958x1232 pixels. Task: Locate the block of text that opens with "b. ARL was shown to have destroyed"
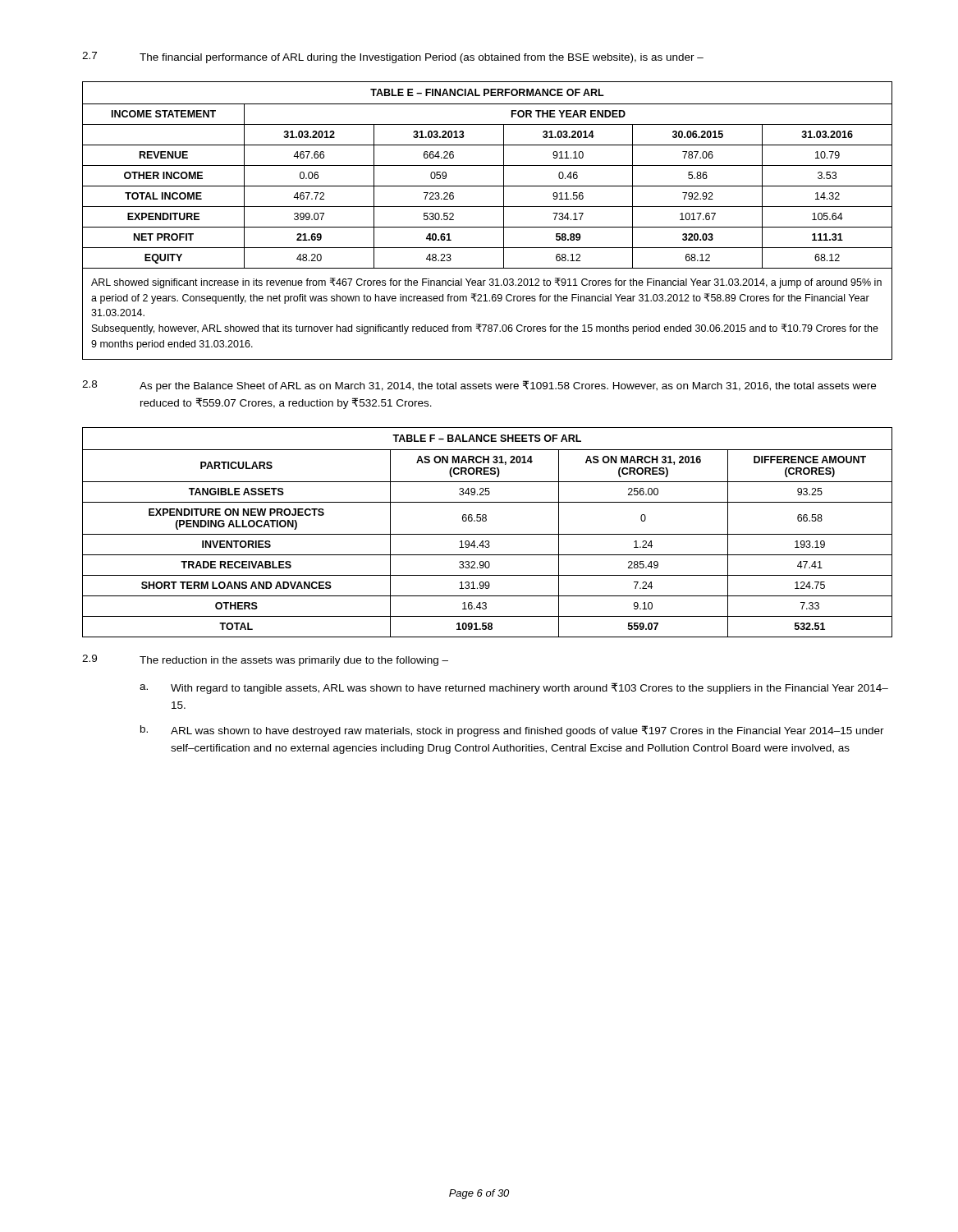(x=516, y=740)
